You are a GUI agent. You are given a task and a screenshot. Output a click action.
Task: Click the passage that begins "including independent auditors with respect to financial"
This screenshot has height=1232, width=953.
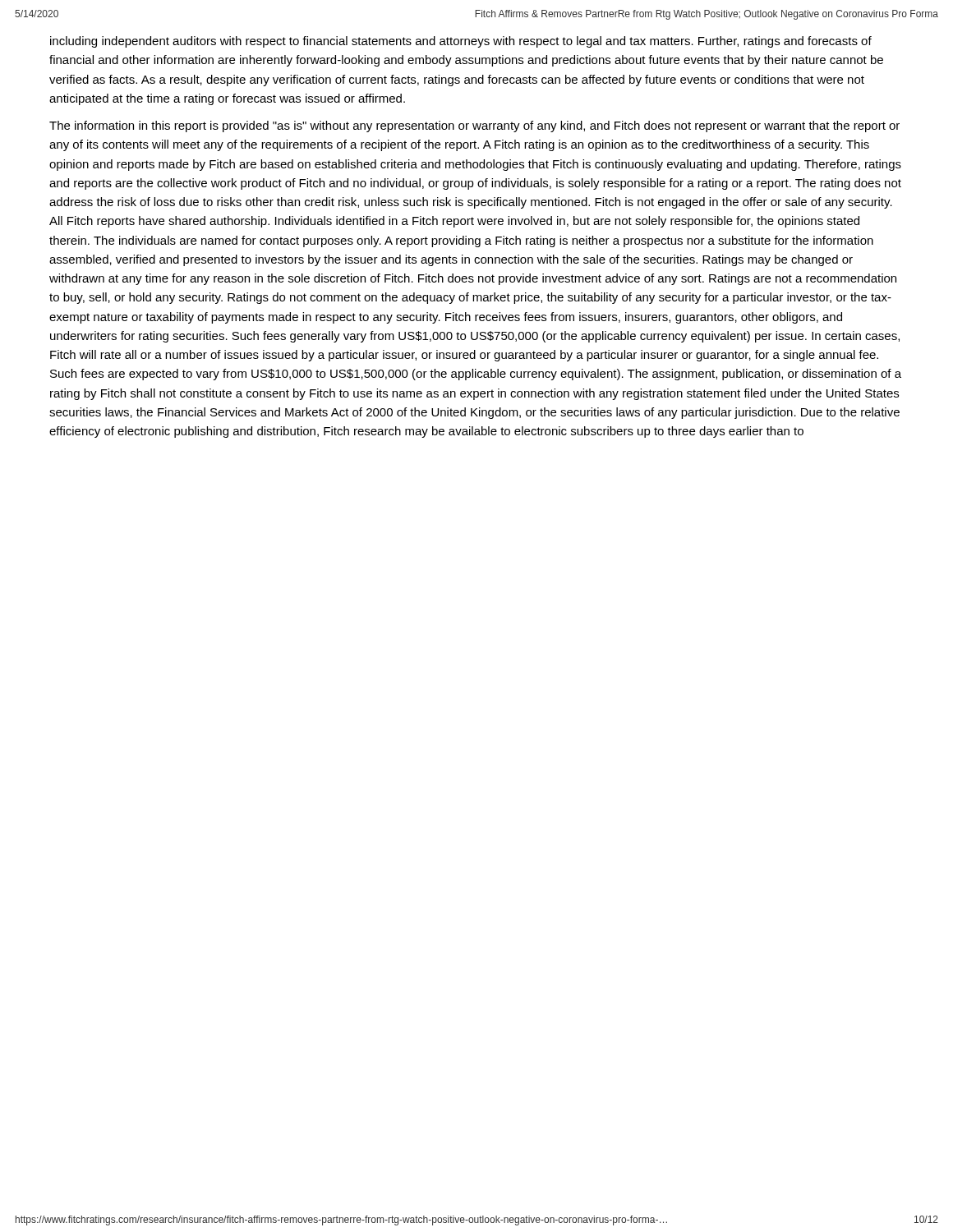(476, 69)
